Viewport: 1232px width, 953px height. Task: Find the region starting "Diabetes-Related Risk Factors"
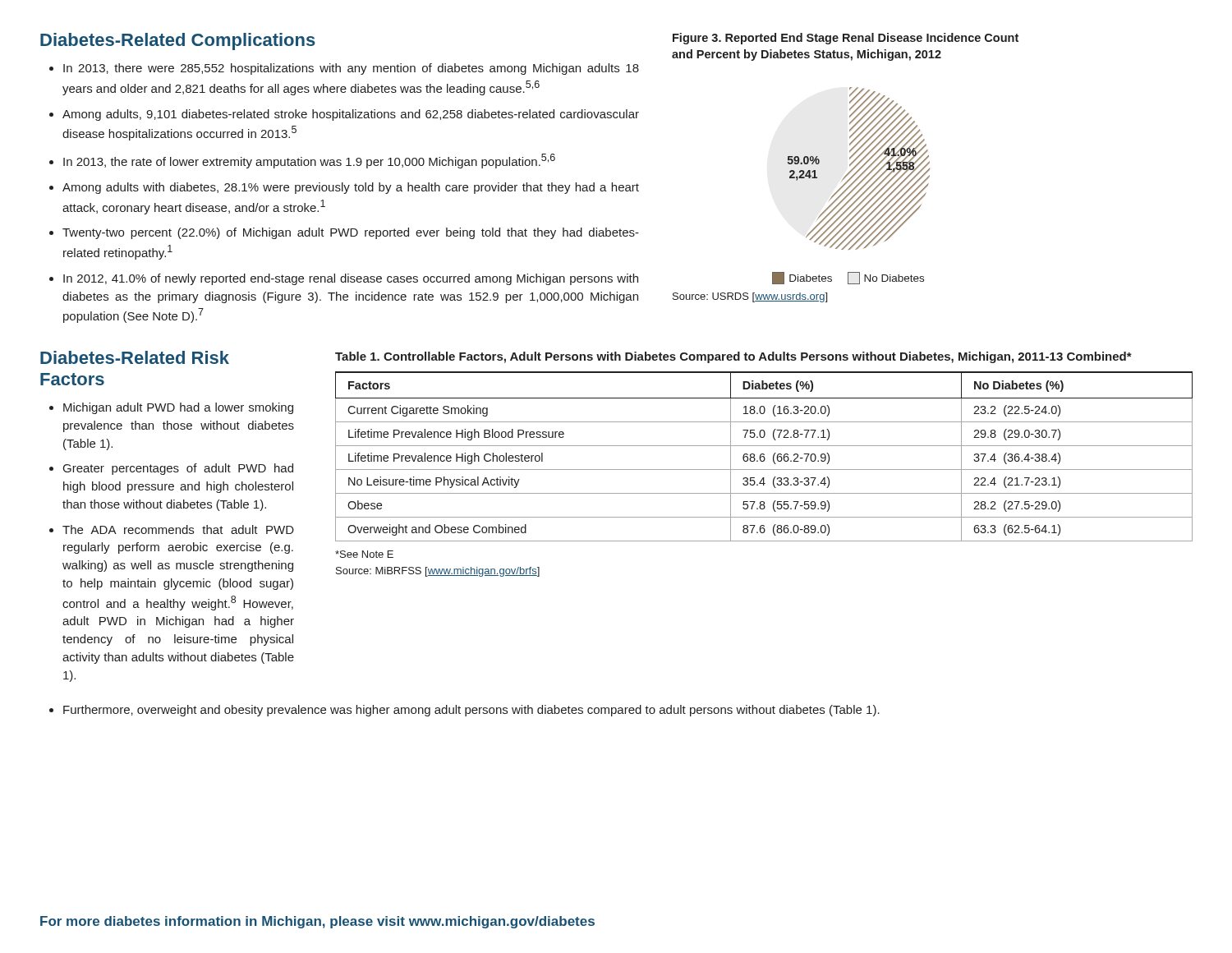point(167,369)
